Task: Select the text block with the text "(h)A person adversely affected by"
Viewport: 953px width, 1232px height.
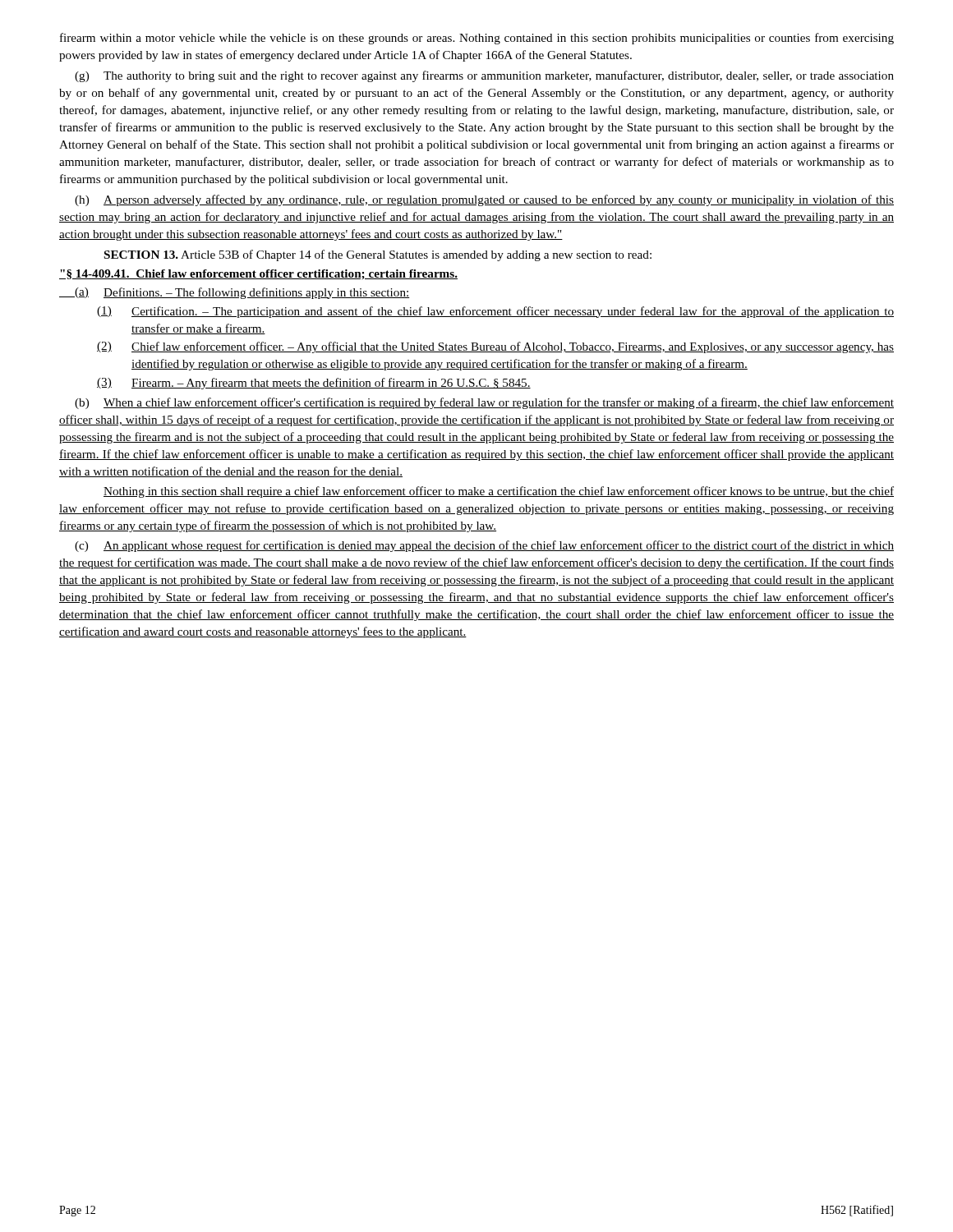Action: tap(476, 217)
